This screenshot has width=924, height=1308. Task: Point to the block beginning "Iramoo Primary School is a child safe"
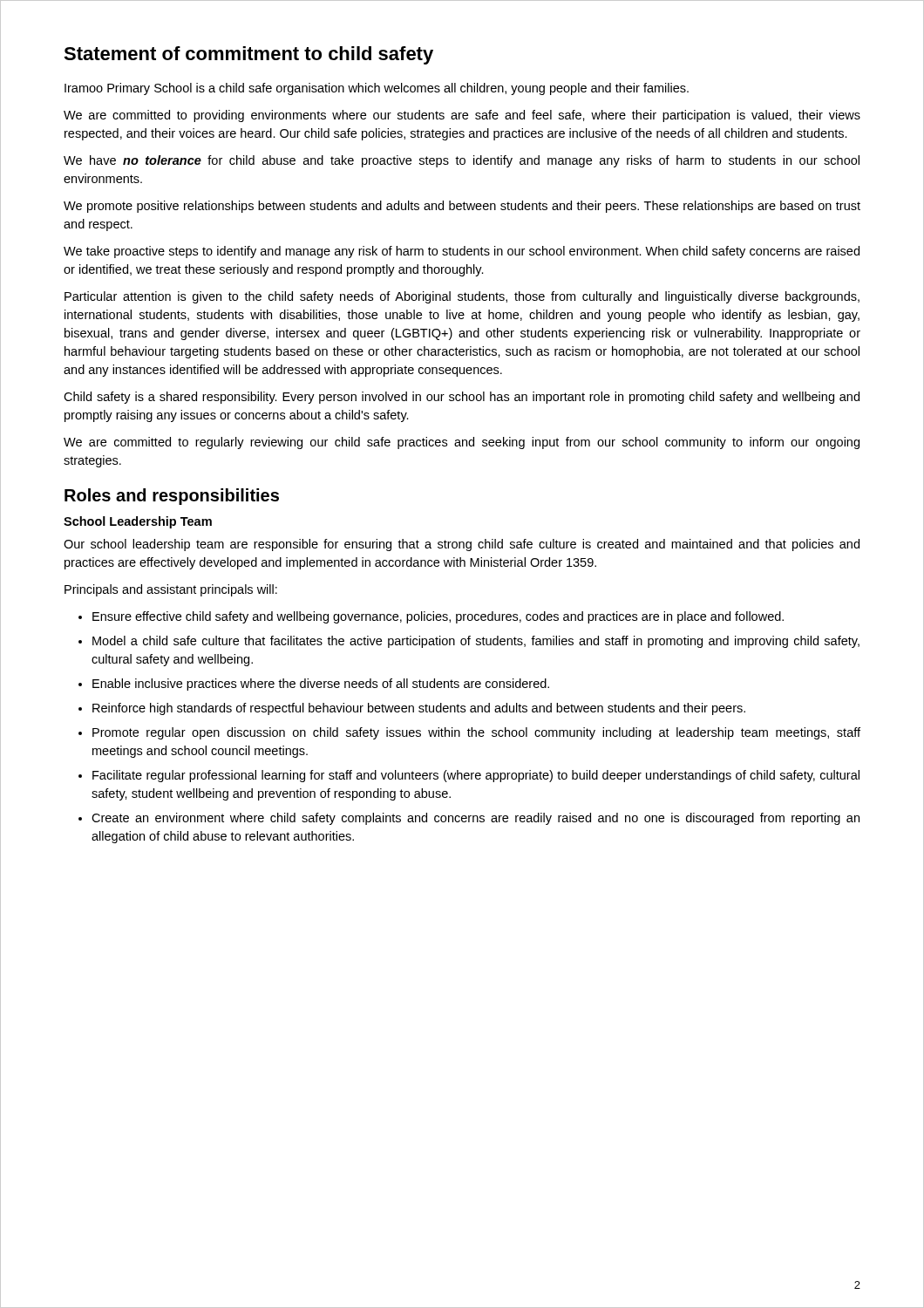[462, 89]
